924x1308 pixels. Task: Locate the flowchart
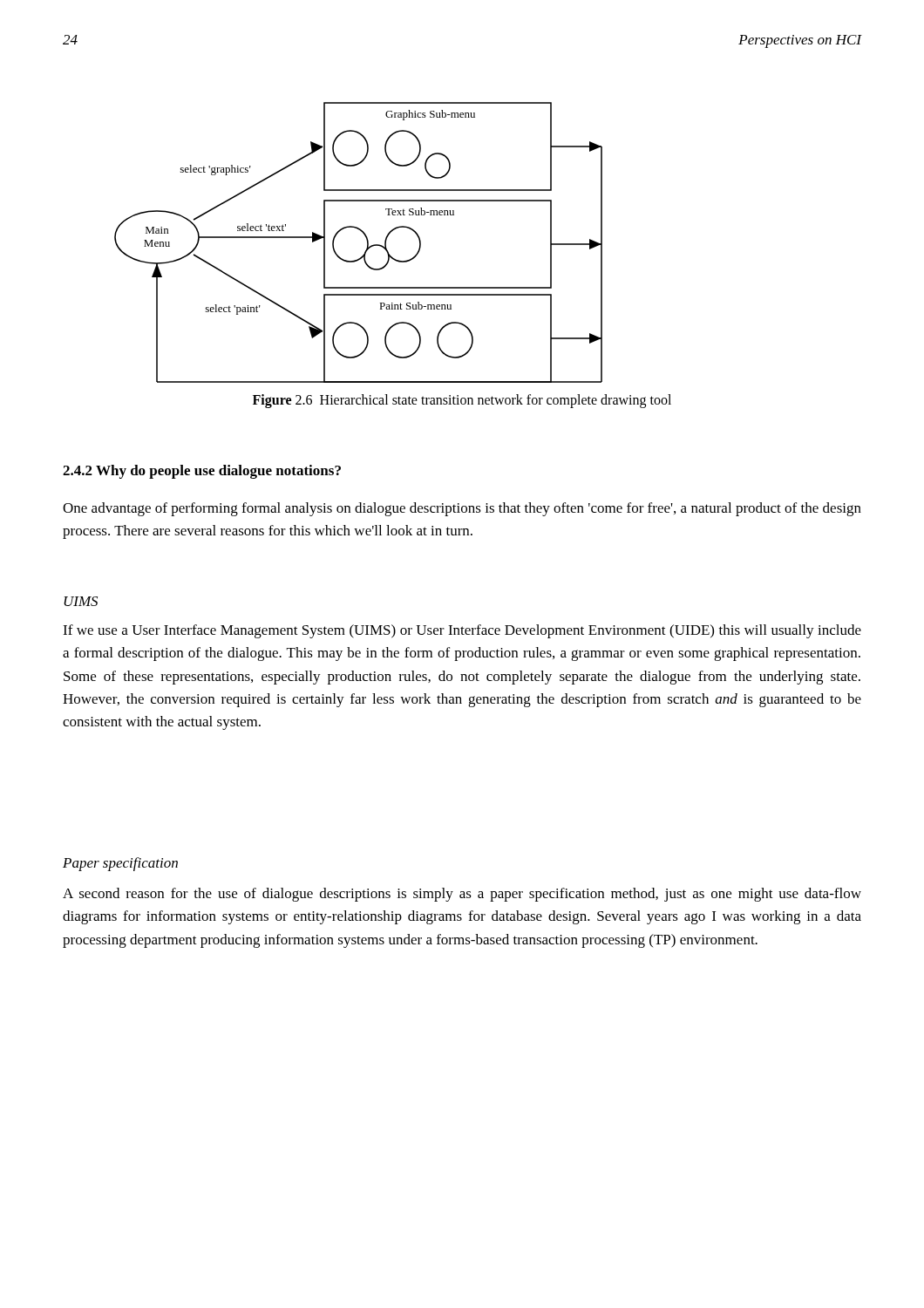pos(462,233)
